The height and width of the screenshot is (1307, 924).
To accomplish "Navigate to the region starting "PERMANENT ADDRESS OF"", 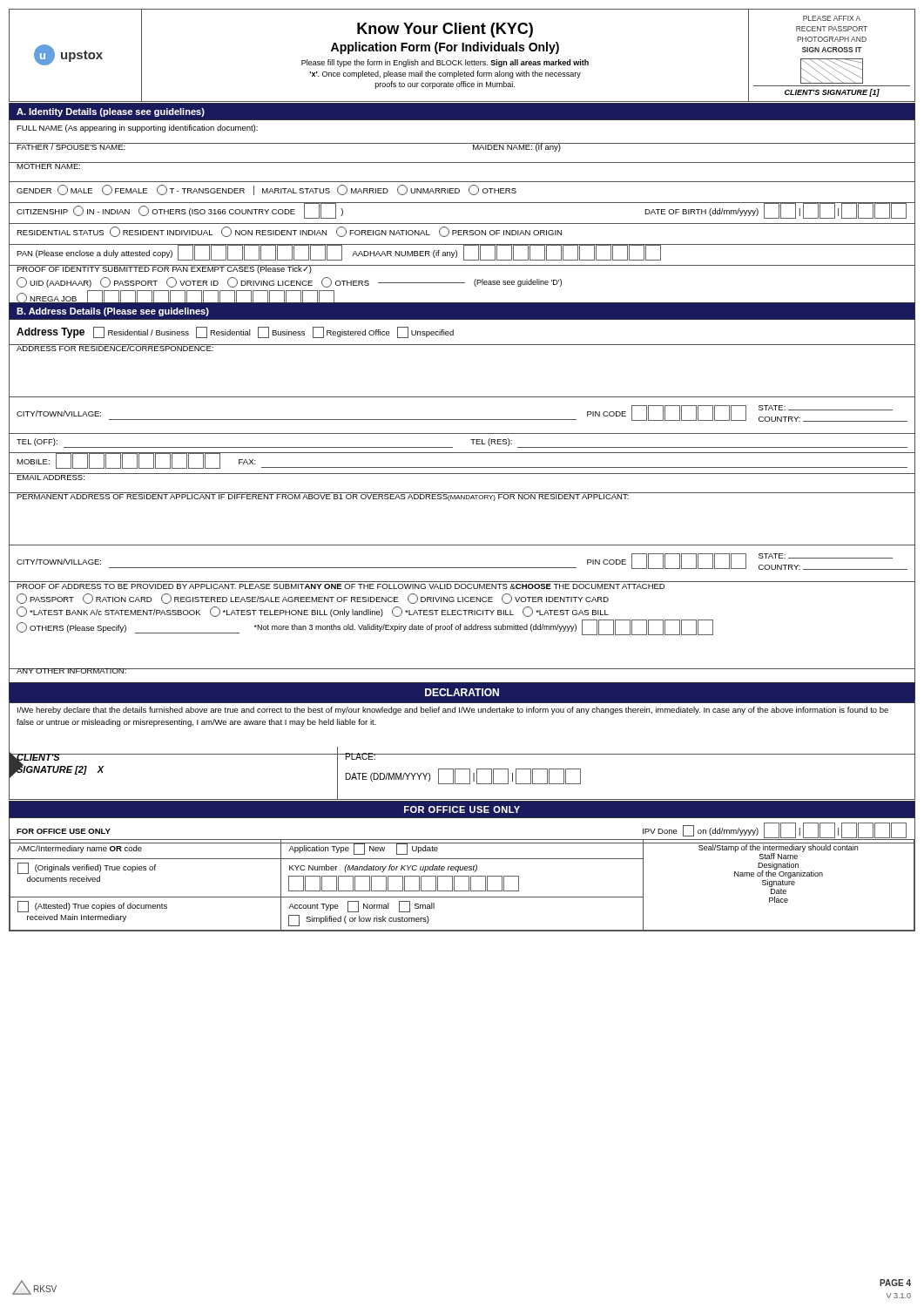I will coord(462,496).
